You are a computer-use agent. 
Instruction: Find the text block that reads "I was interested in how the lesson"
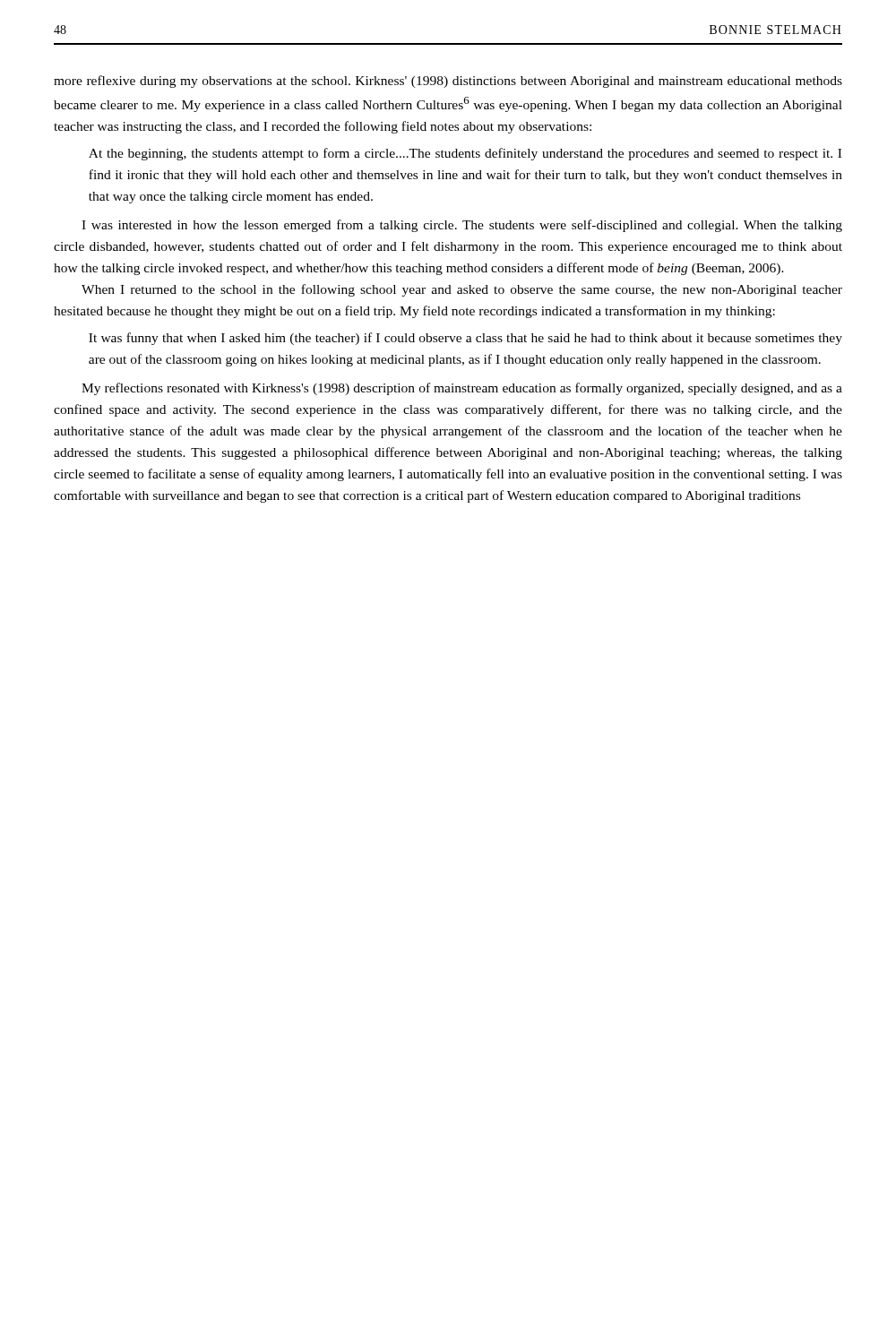coord(448,247)
